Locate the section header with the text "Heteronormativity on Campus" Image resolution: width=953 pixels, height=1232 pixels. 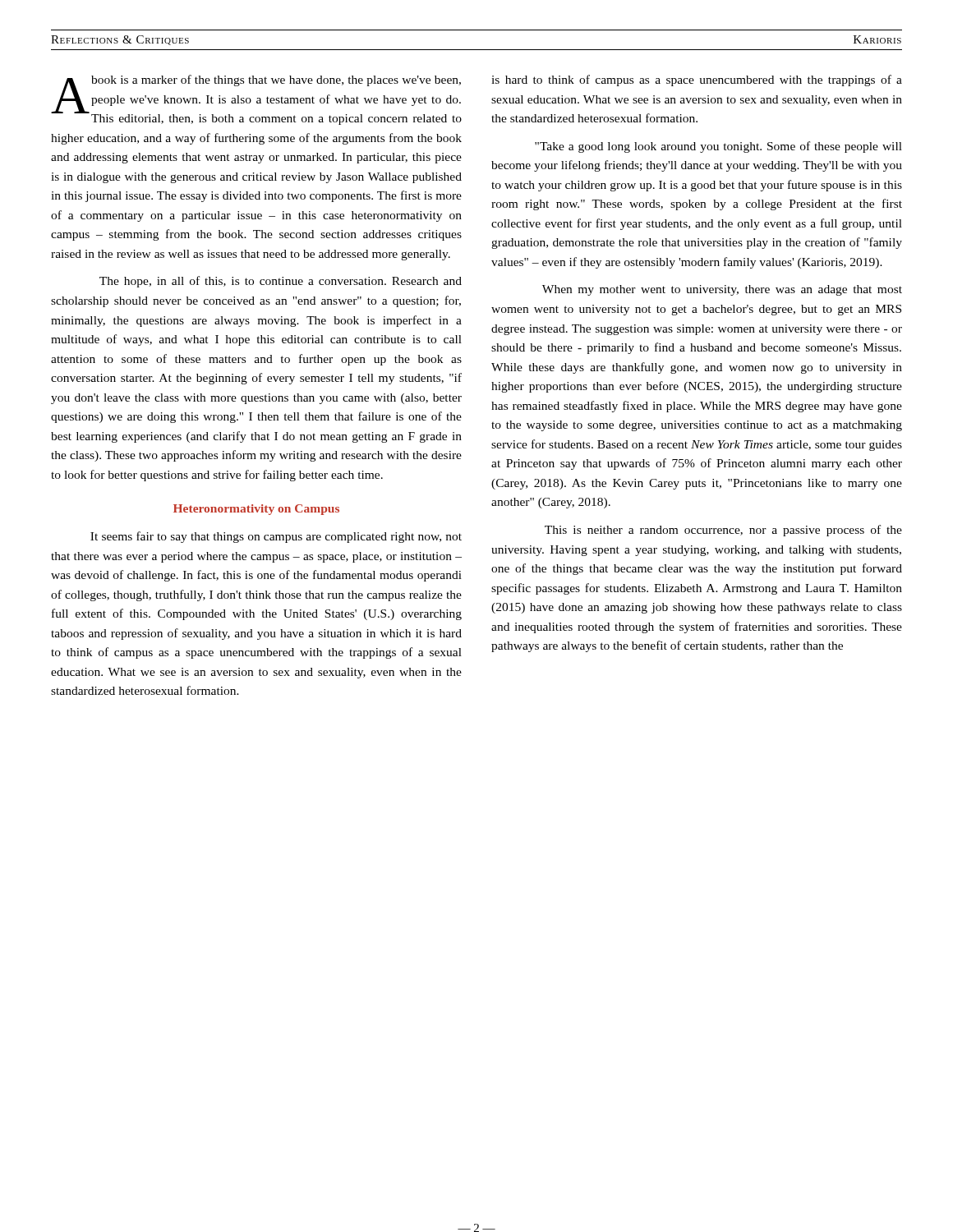[256, 508]
